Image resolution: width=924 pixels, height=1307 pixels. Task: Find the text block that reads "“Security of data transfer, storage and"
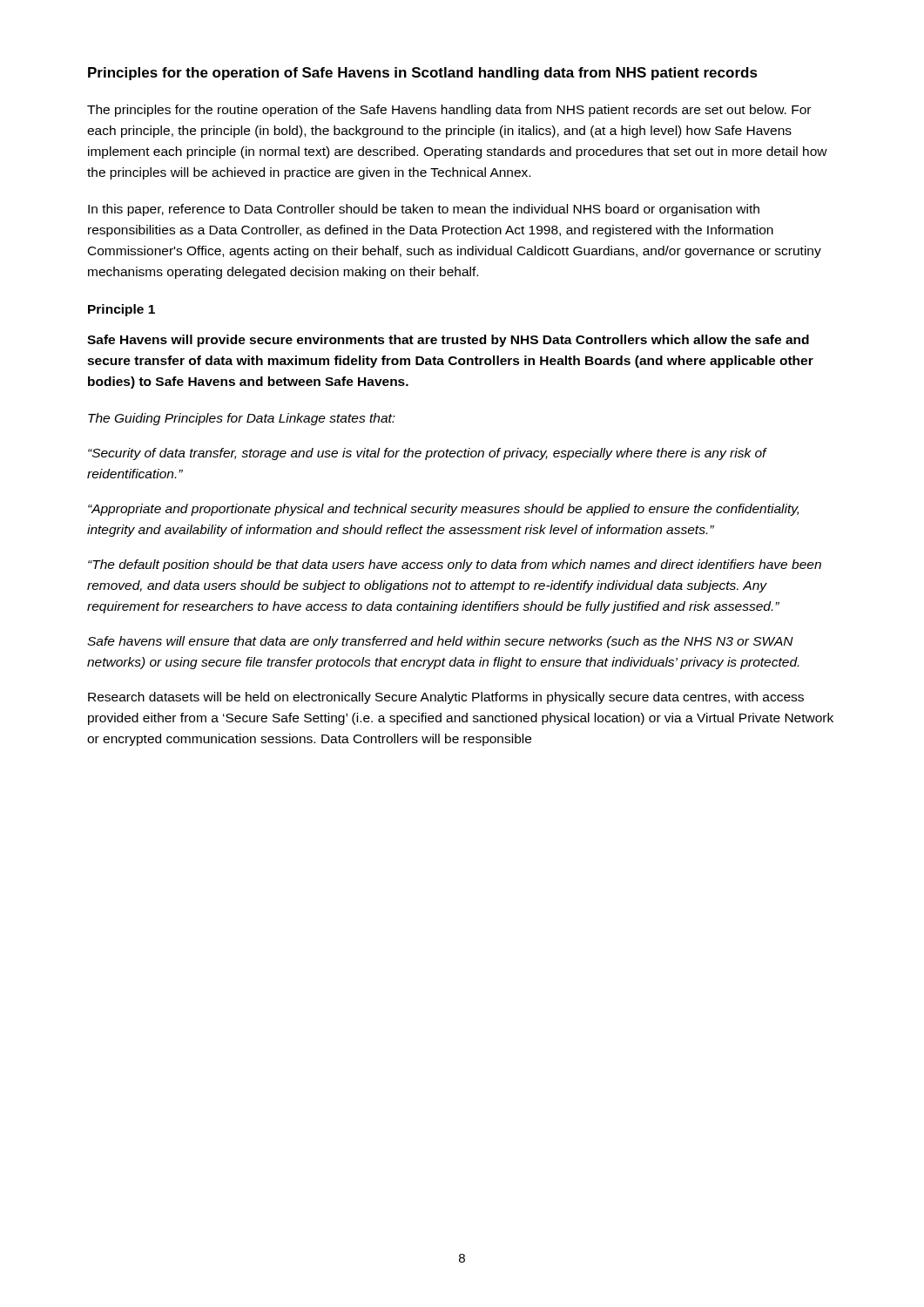coord(426,463)
